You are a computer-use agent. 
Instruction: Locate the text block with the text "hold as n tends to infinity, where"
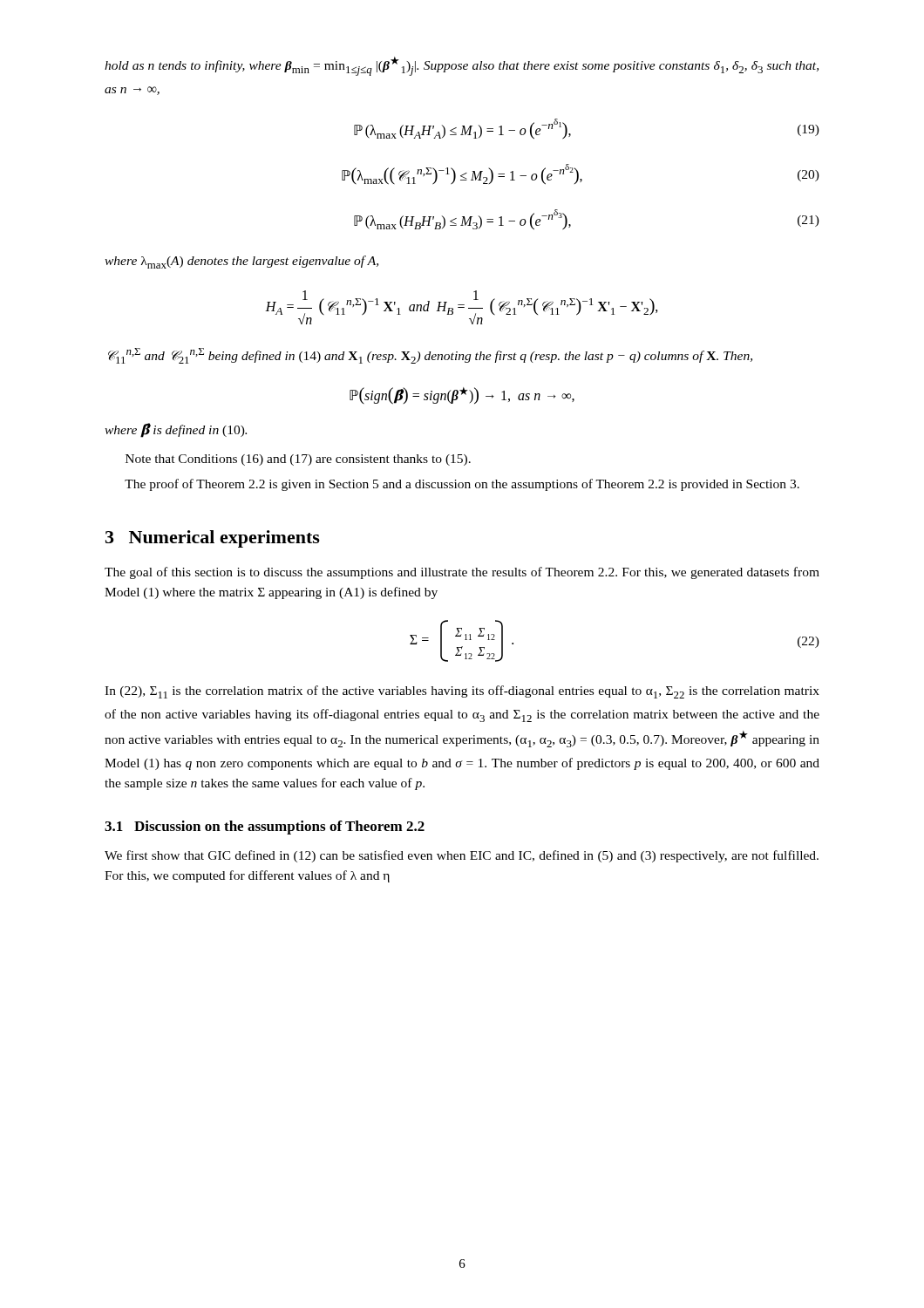pyautogui.click(x=462, y=75)
